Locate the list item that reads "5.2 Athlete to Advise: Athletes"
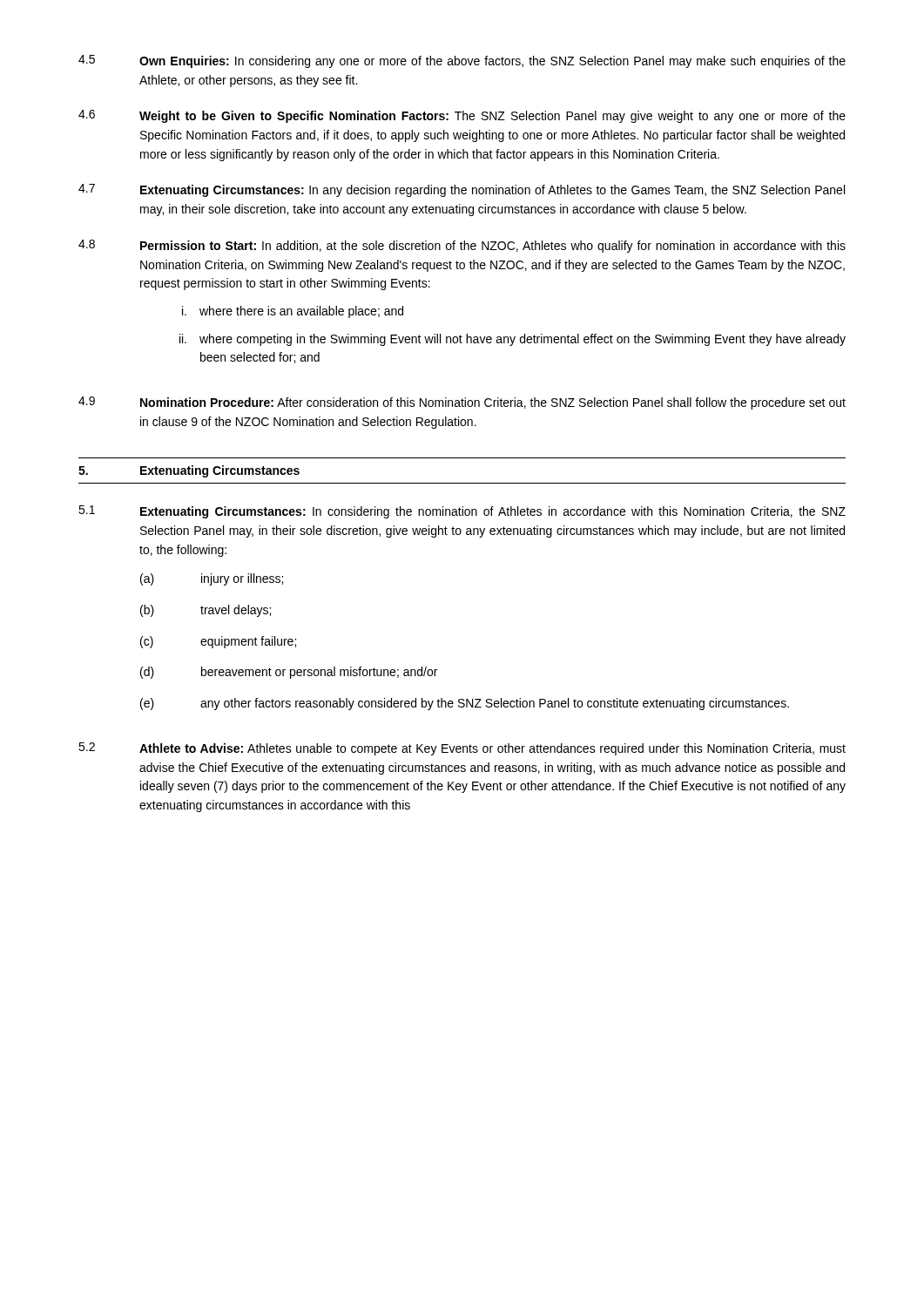Viewport: 924px width, 1307px height. pyautogui.click(x=462, y=777)
